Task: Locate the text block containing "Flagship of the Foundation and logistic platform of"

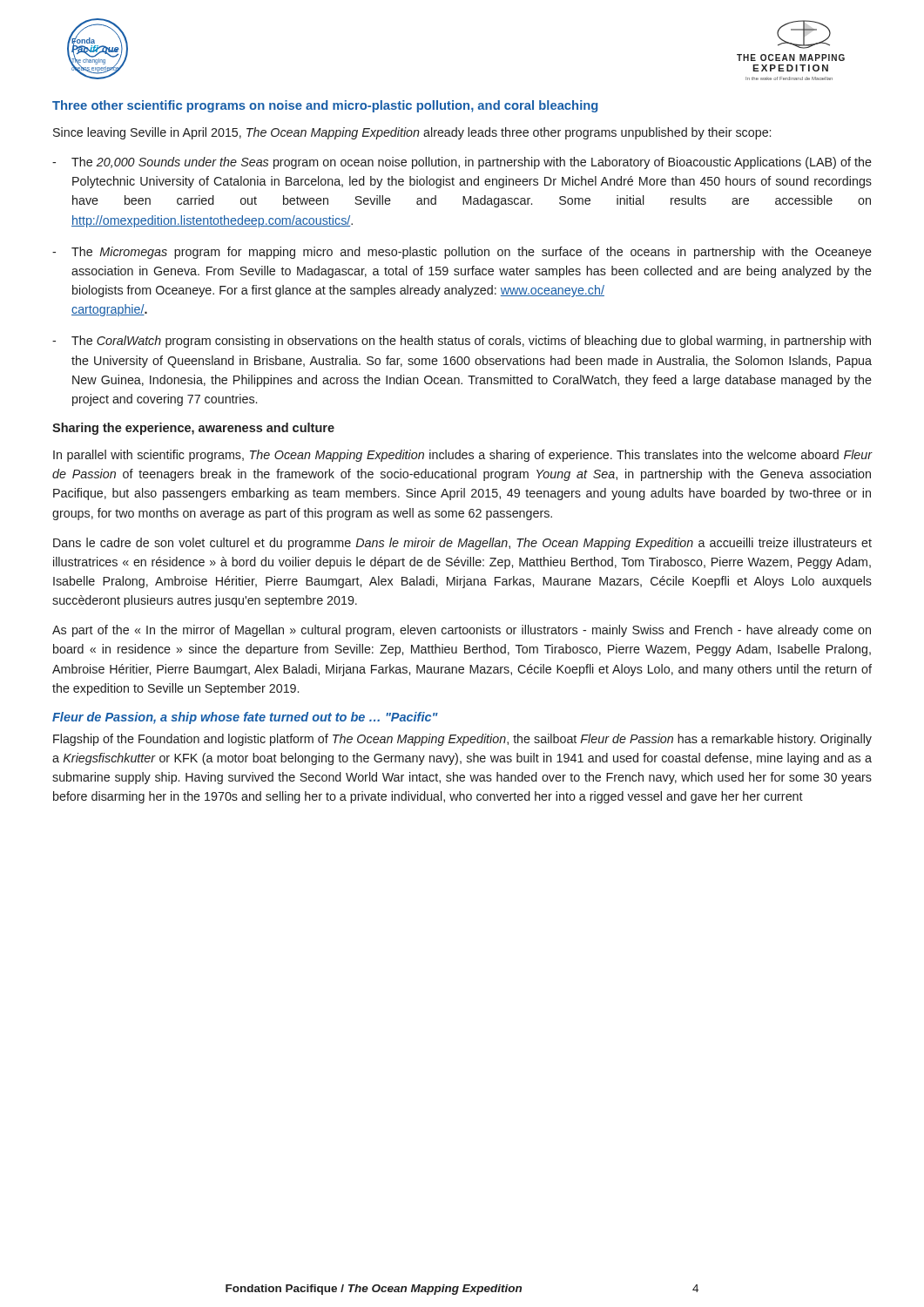Action: 462,768
